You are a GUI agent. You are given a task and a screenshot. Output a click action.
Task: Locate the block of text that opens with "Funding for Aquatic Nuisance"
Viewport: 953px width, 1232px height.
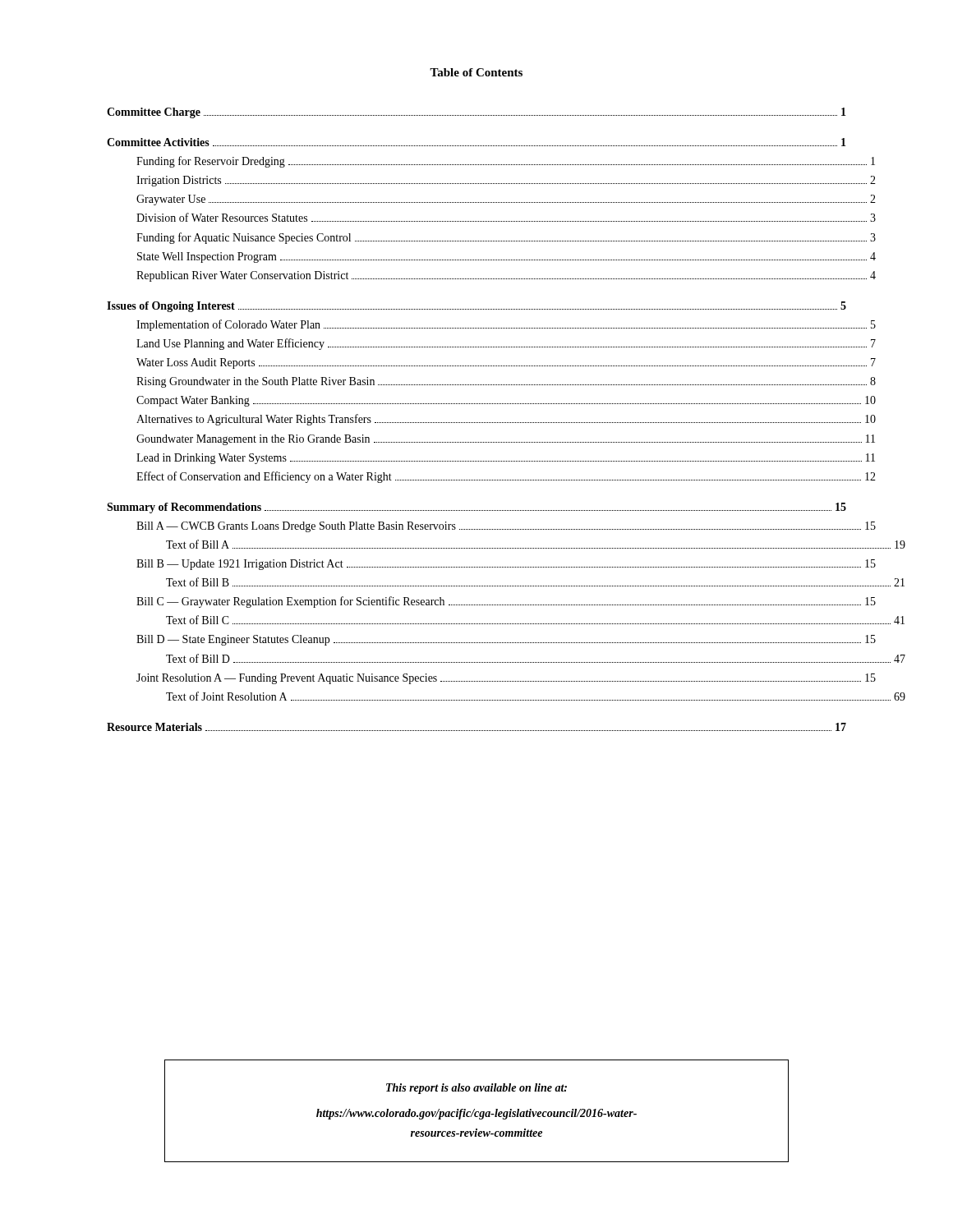(x=506, y=237)
